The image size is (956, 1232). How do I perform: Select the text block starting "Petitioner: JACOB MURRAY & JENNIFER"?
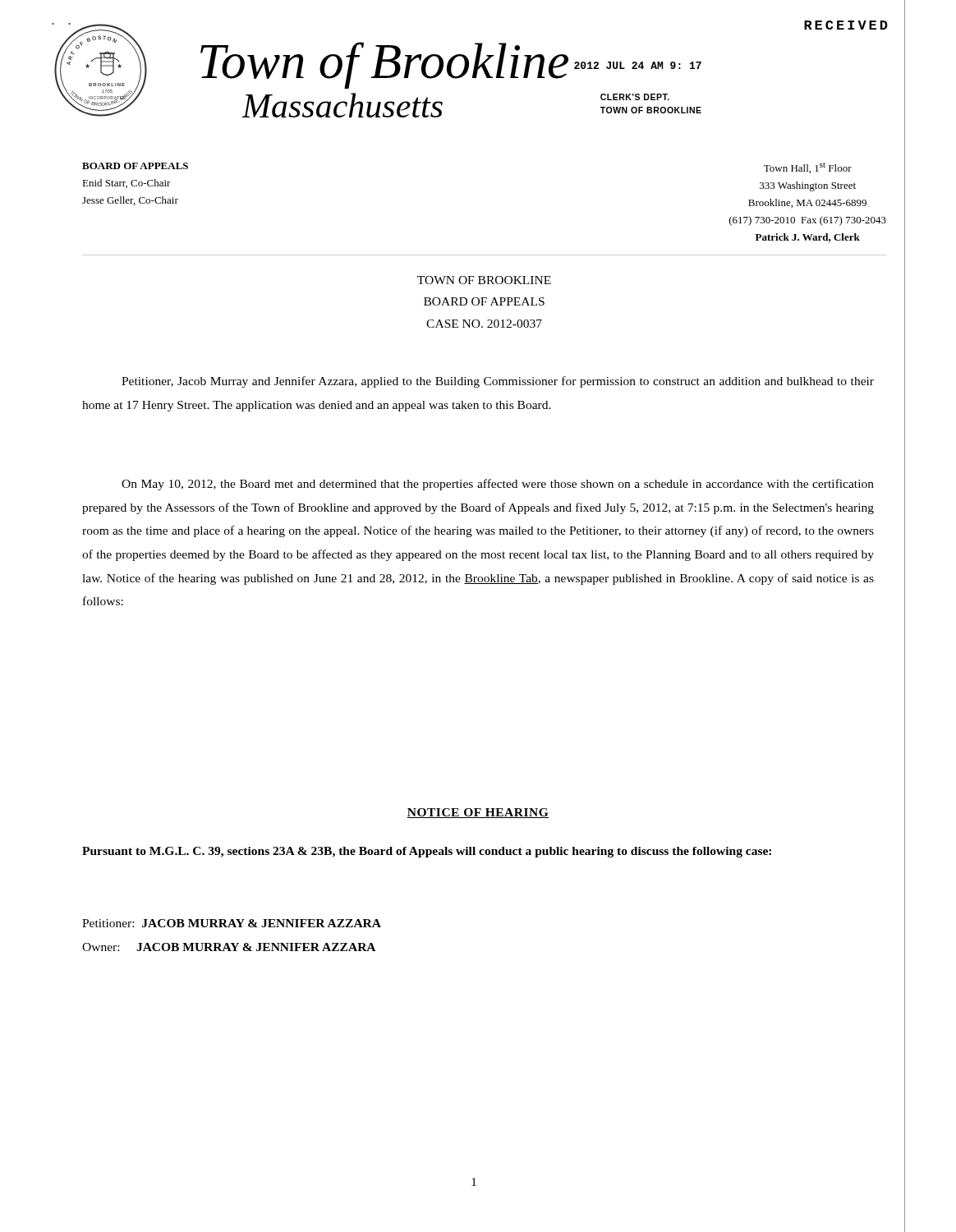tap(232, 935)
